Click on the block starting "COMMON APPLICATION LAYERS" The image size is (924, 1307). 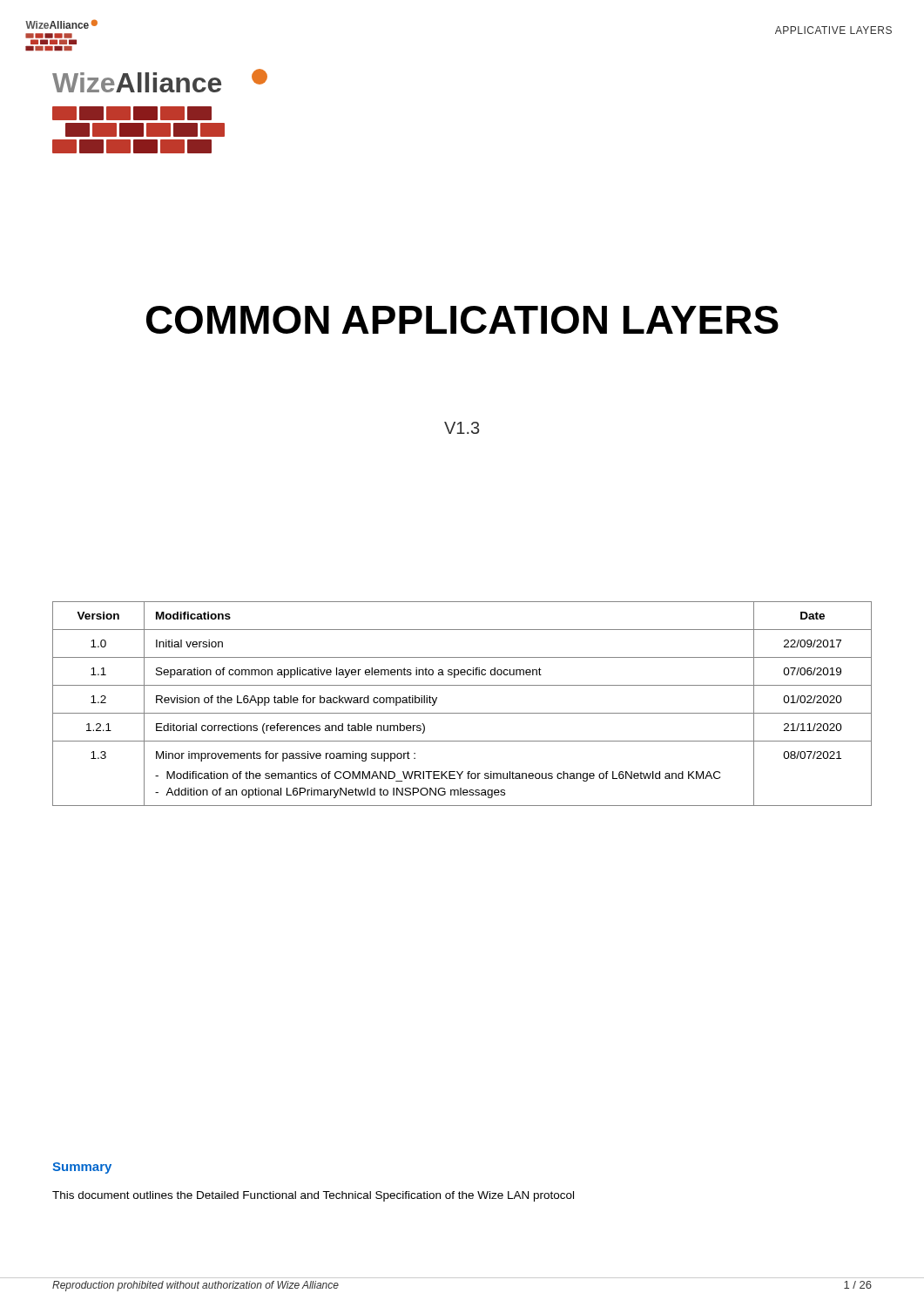tap(462, 320)
